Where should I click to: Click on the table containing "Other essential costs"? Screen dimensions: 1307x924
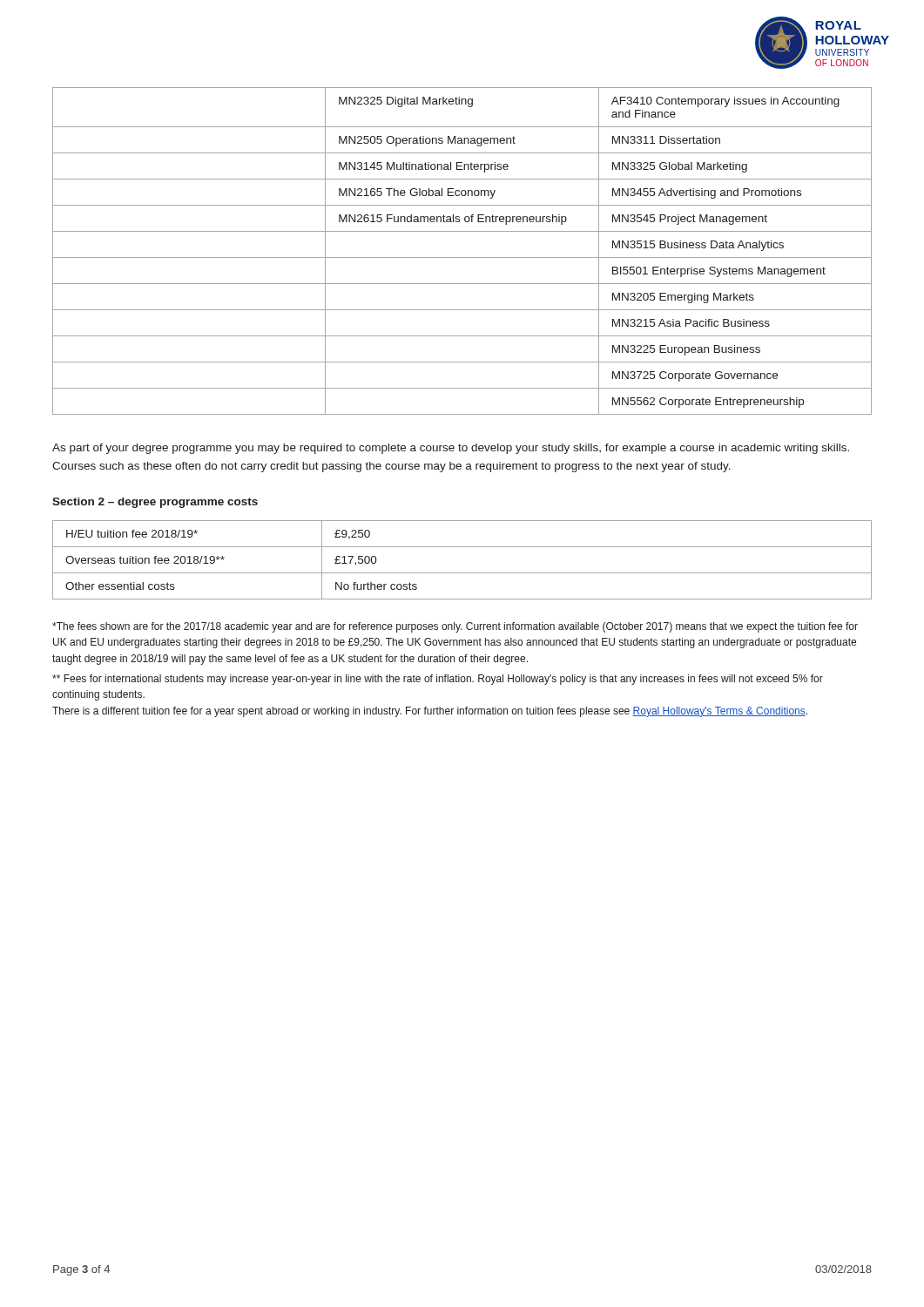click(x=462, y=560)
